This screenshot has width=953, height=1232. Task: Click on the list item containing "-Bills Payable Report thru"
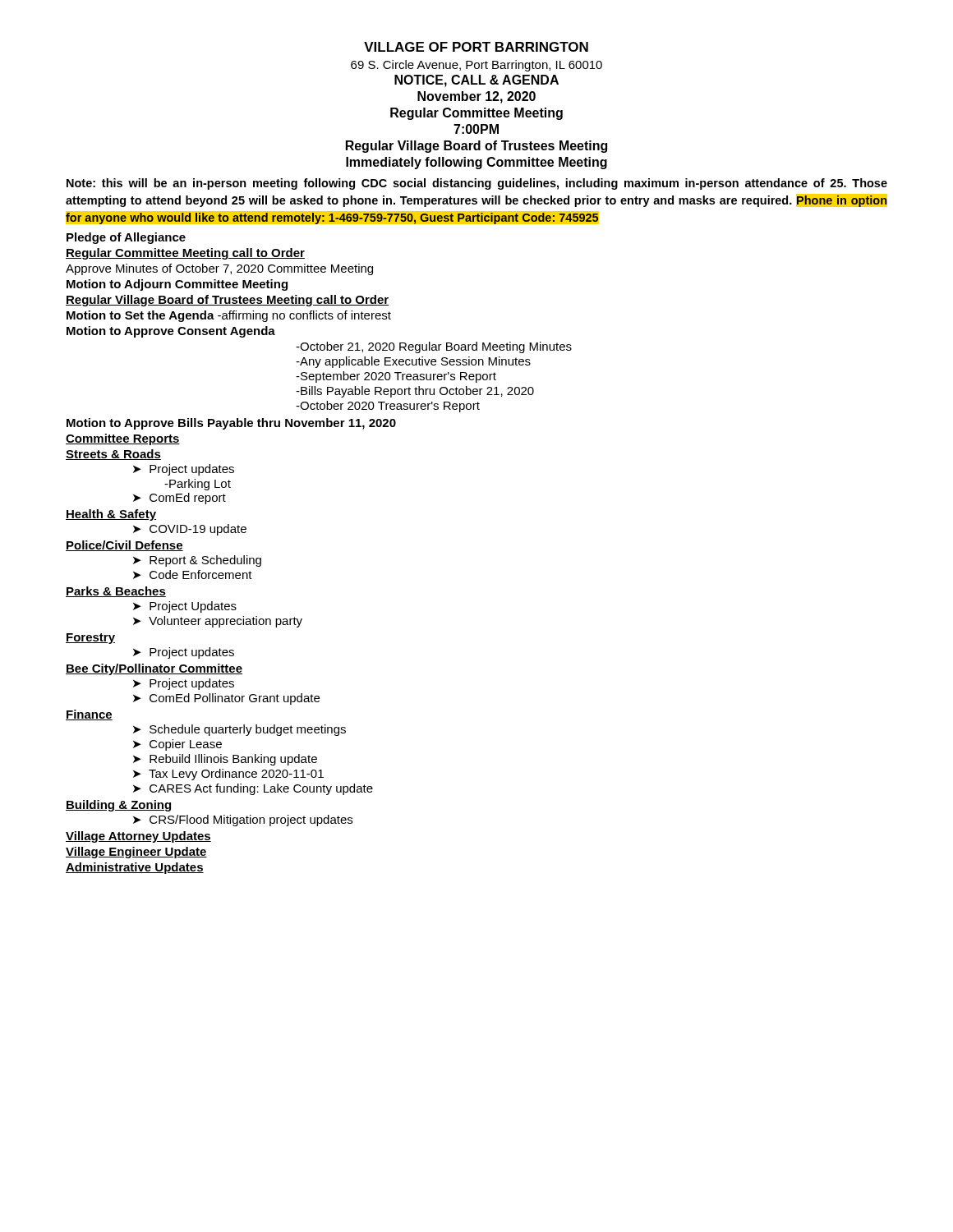(415, 391)
